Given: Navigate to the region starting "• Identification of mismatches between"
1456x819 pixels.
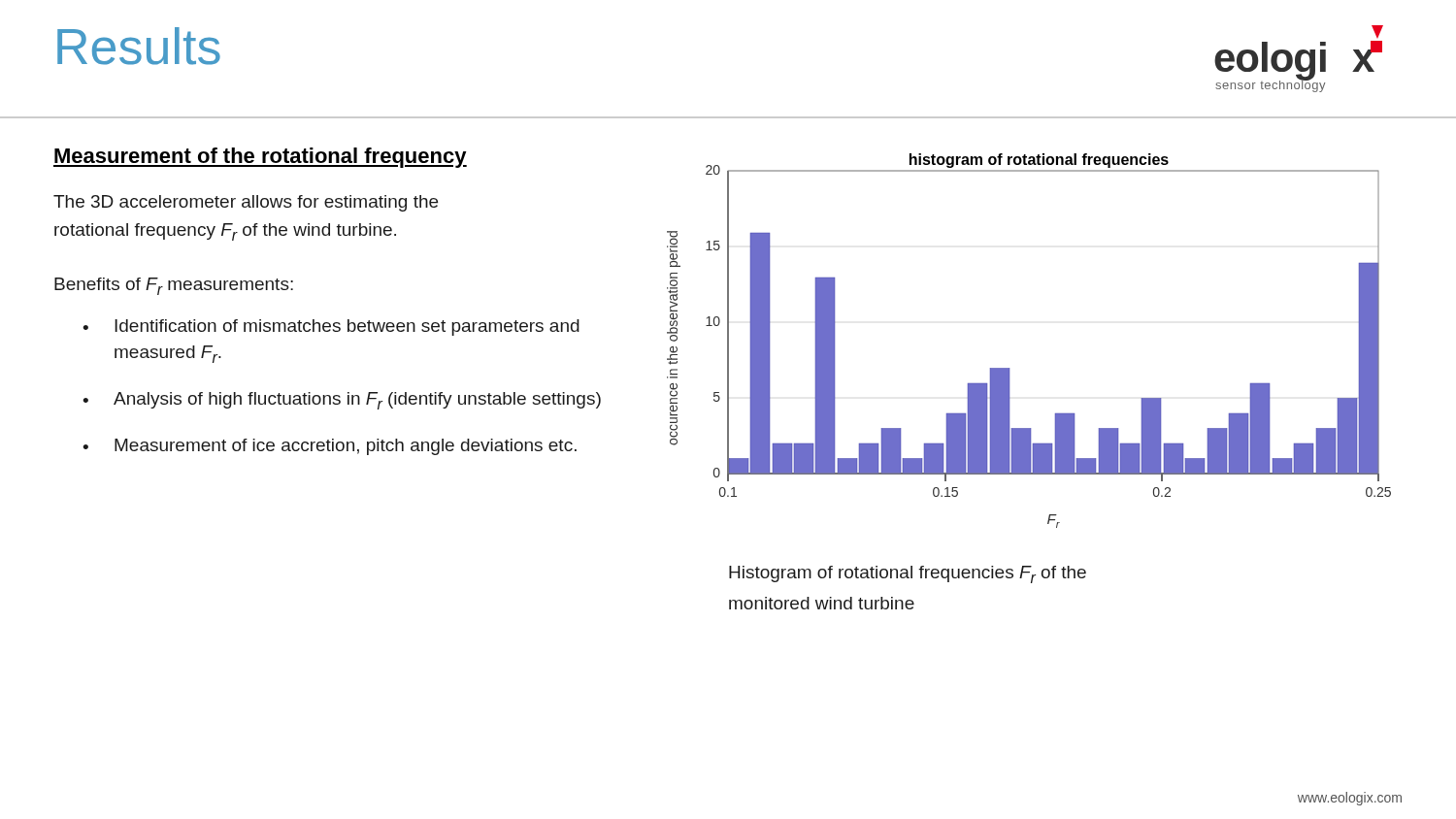Looking at the screenshot, I should point(369,341).
